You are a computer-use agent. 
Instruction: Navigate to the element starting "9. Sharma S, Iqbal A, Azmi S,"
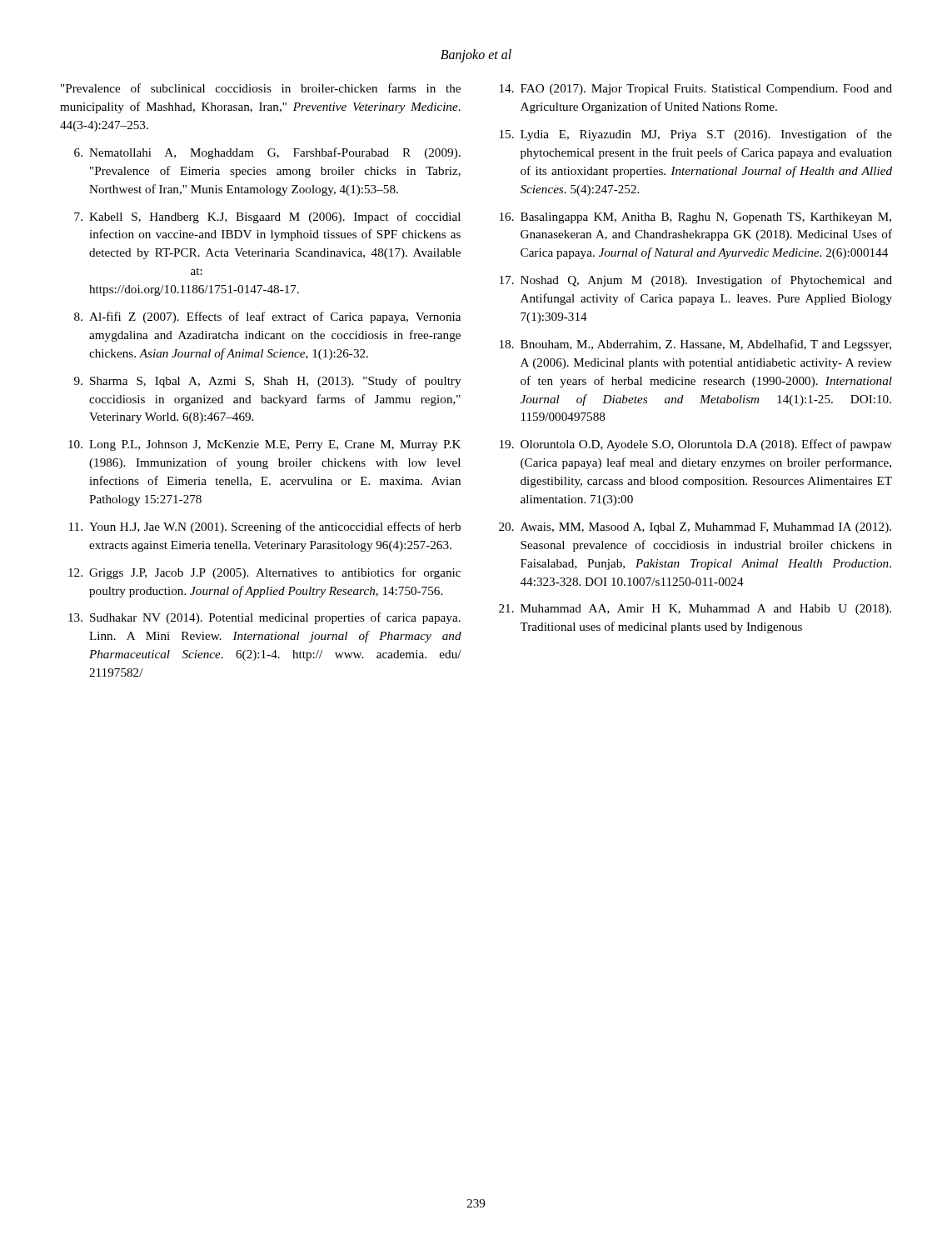pyautogui.click(x=261, y=399)
